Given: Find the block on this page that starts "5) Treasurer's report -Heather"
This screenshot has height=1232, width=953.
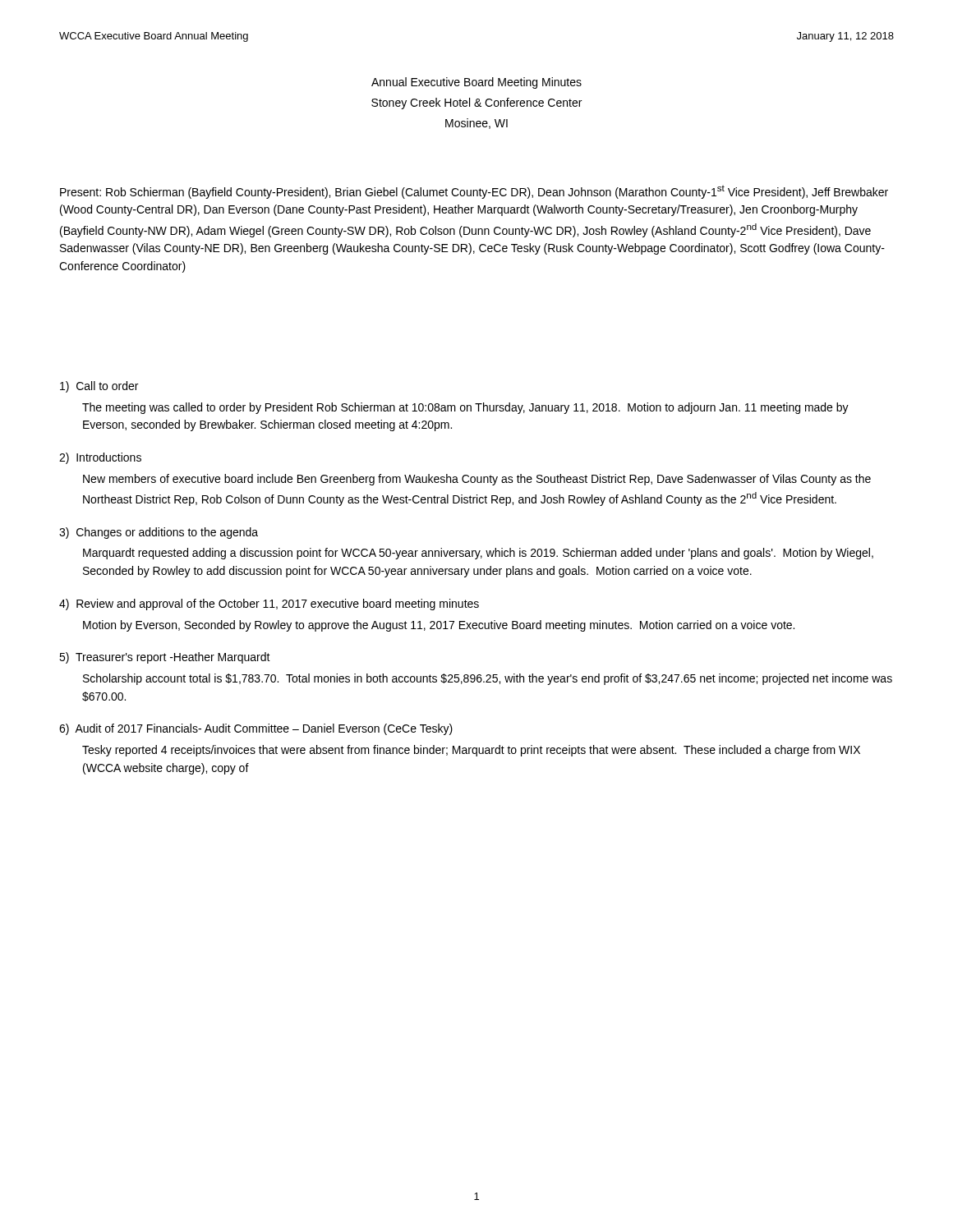Looking at the screenshot, I should pyautogui.click(x=476, y=677).
